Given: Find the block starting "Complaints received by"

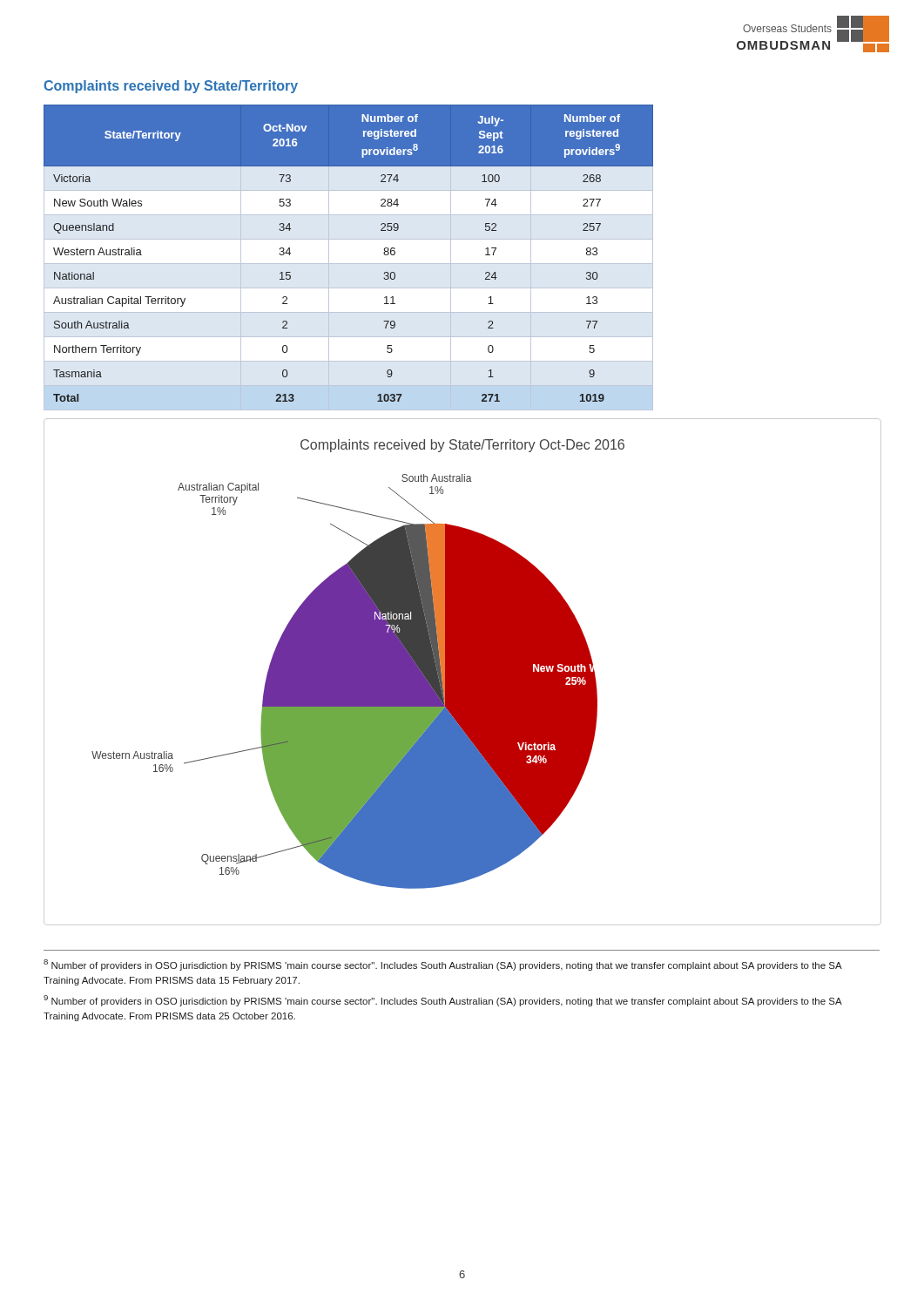Looking at the screenshot, I should click(171, 86).
